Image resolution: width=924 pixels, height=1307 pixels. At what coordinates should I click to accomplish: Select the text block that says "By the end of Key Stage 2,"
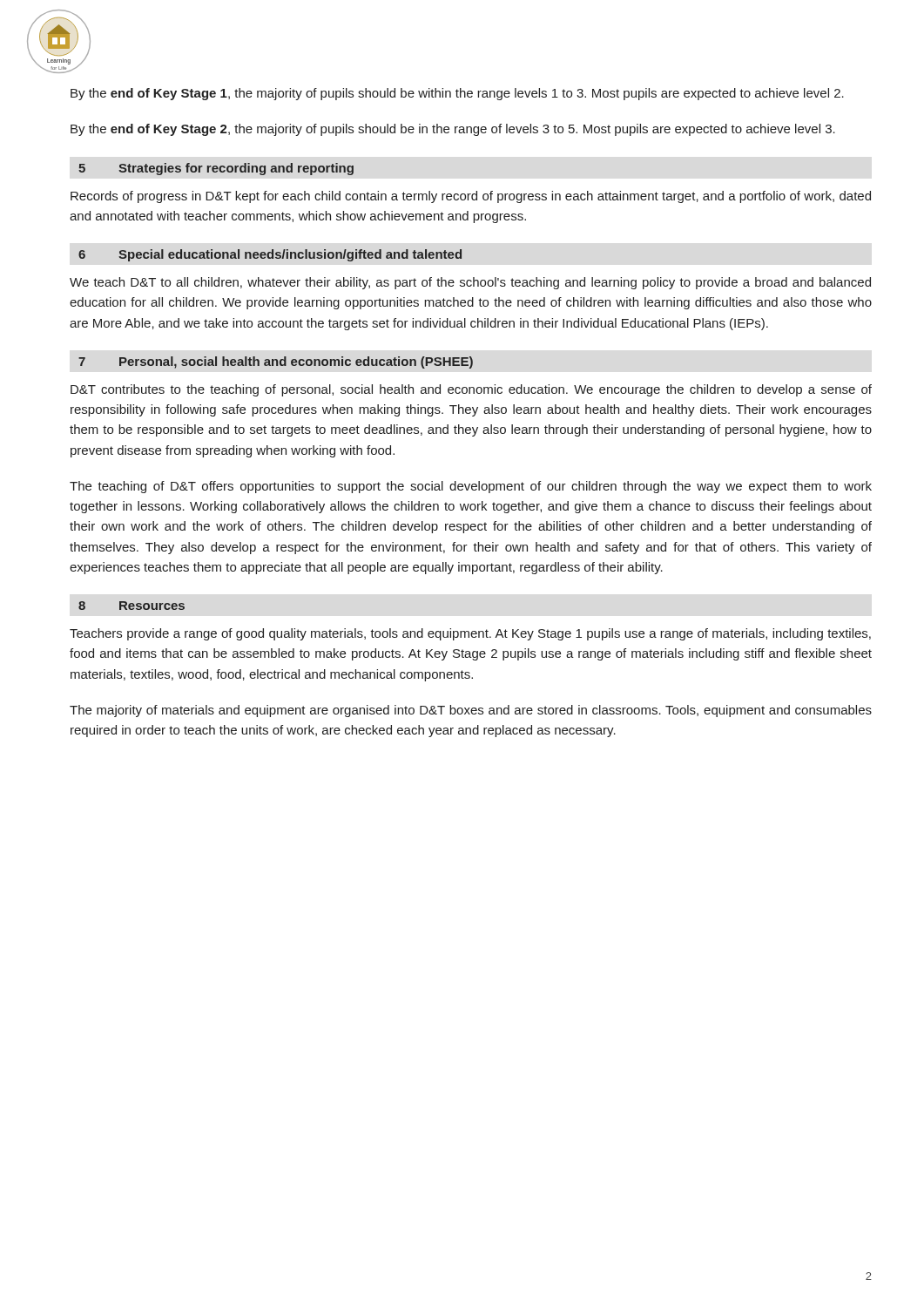[453, 129]
